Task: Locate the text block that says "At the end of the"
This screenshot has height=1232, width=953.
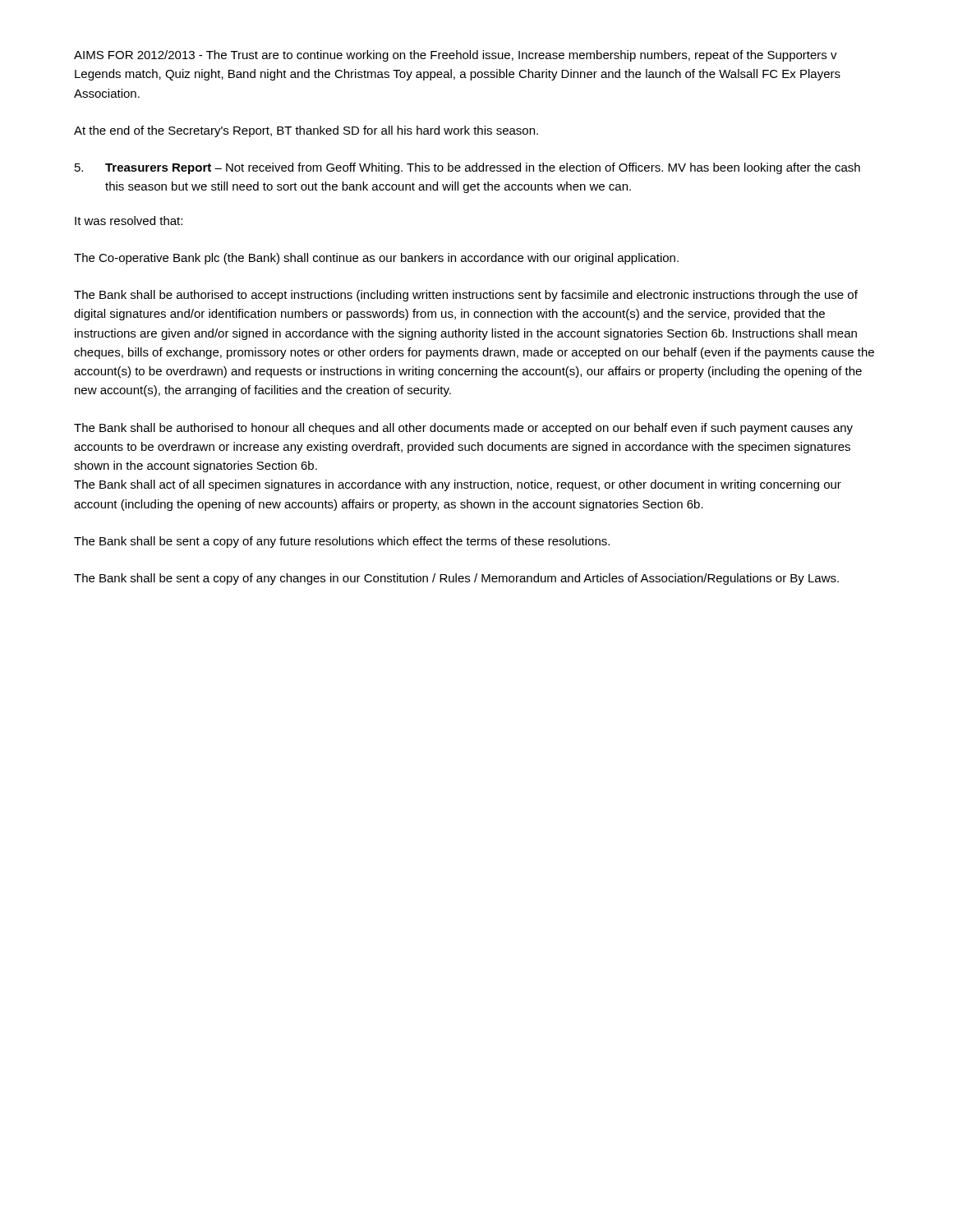Action: pos(307,130)
